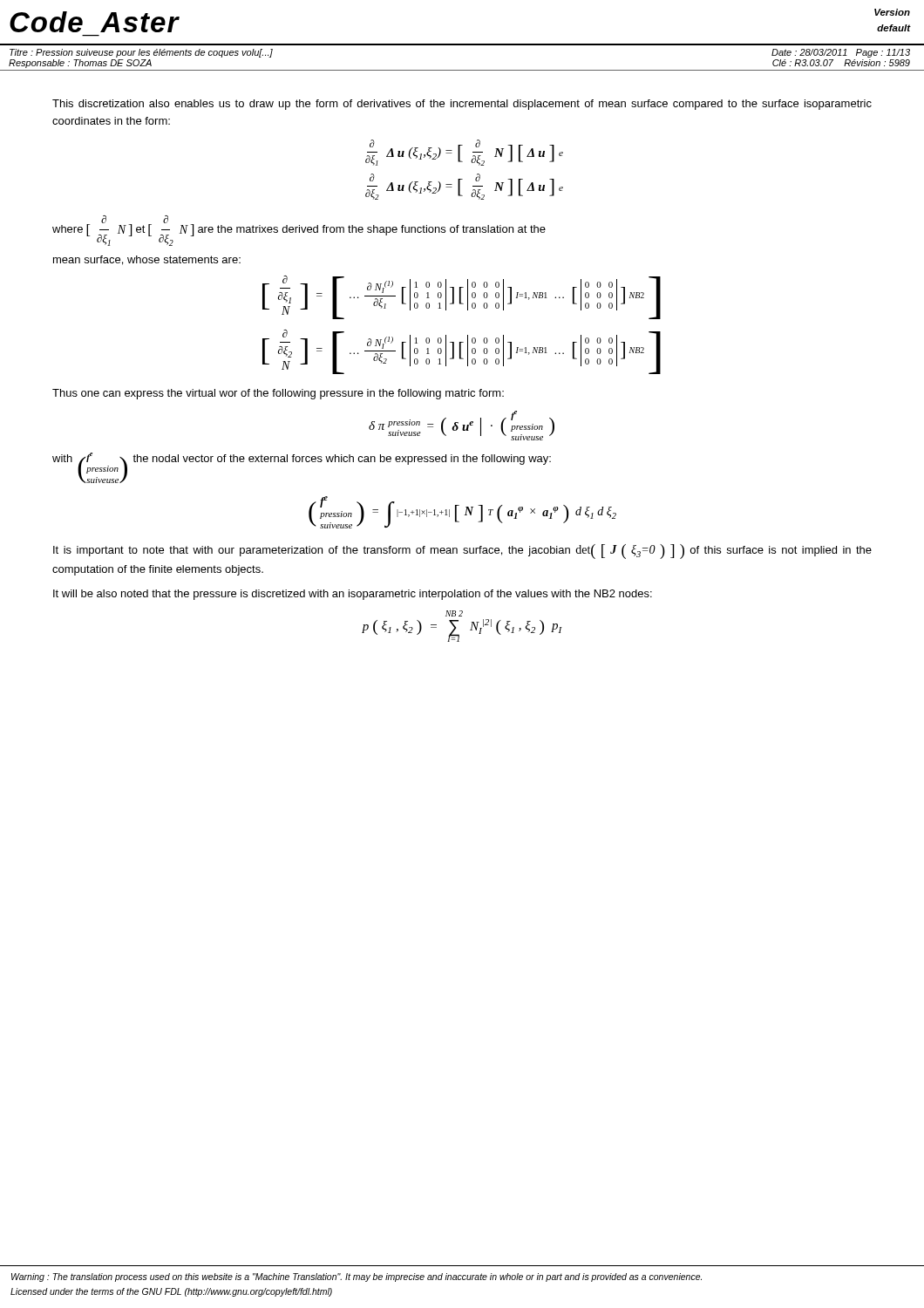Find the text block that says "It will be also noted"

tap(352, 593)
